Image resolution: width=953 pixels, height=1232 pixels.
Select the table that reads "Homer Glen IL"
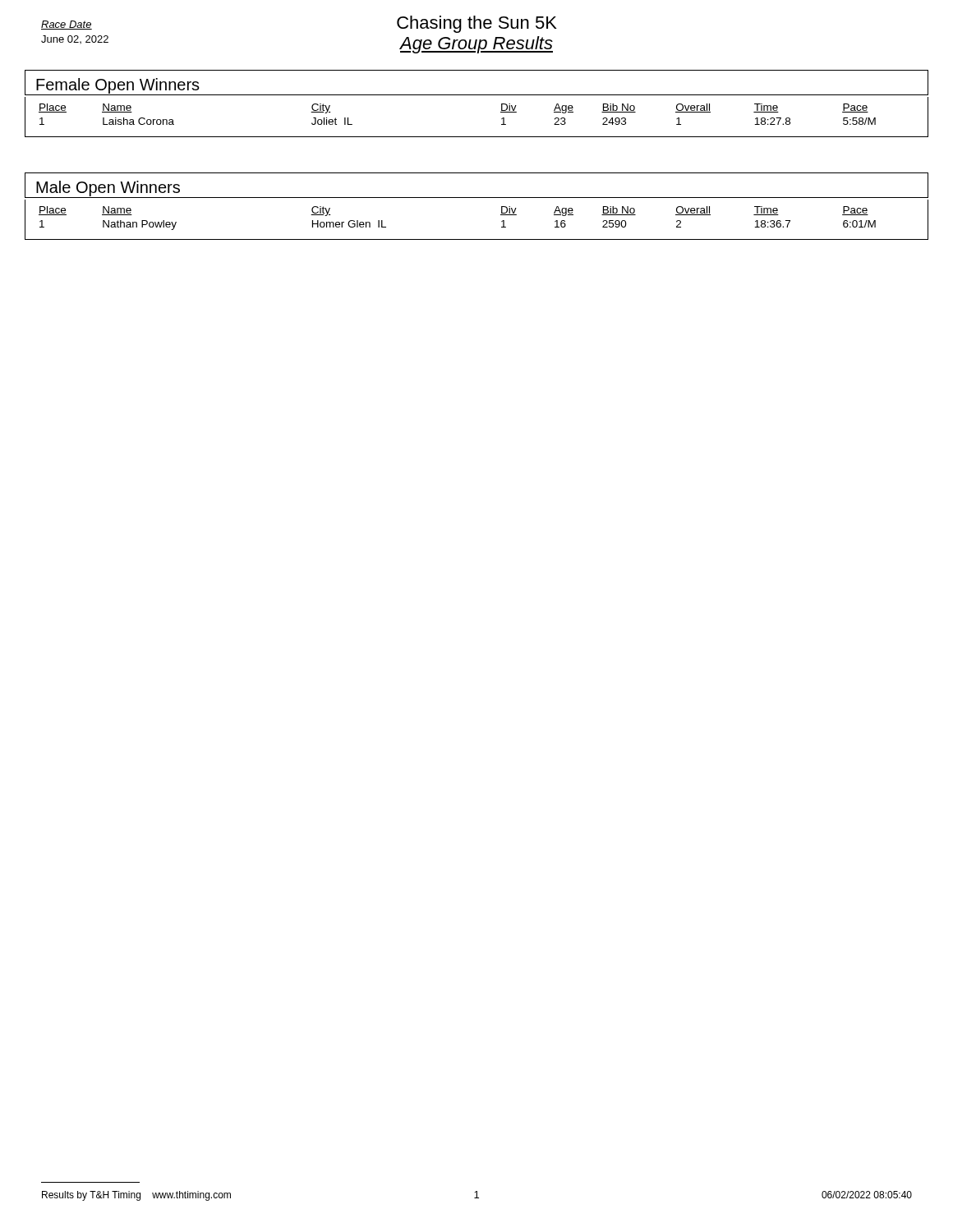[x=476, y=220]
